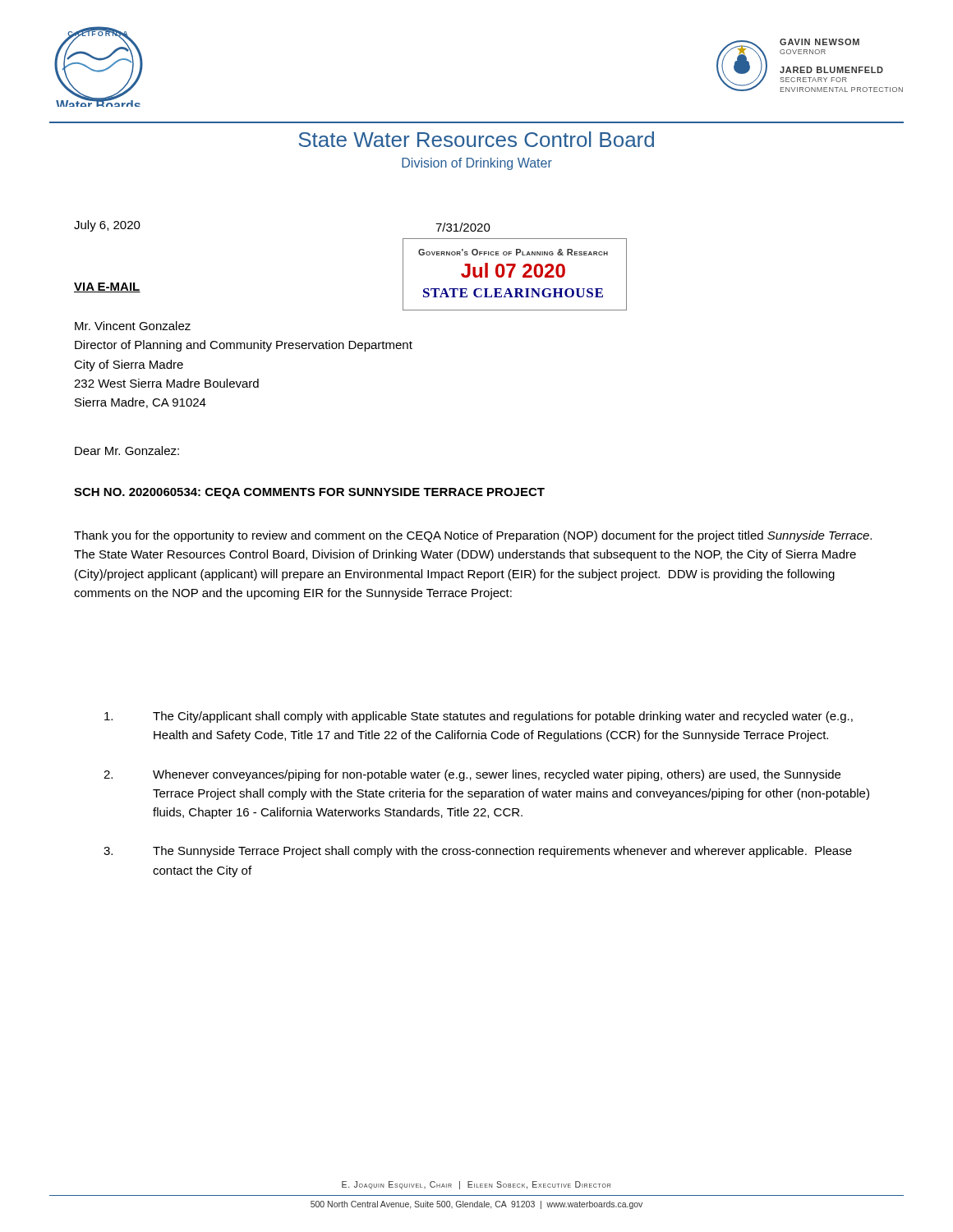Navigate to the text starting "State Water Resources Control Board Division of Drinking"
The image size is (953, 1232).
476,149
